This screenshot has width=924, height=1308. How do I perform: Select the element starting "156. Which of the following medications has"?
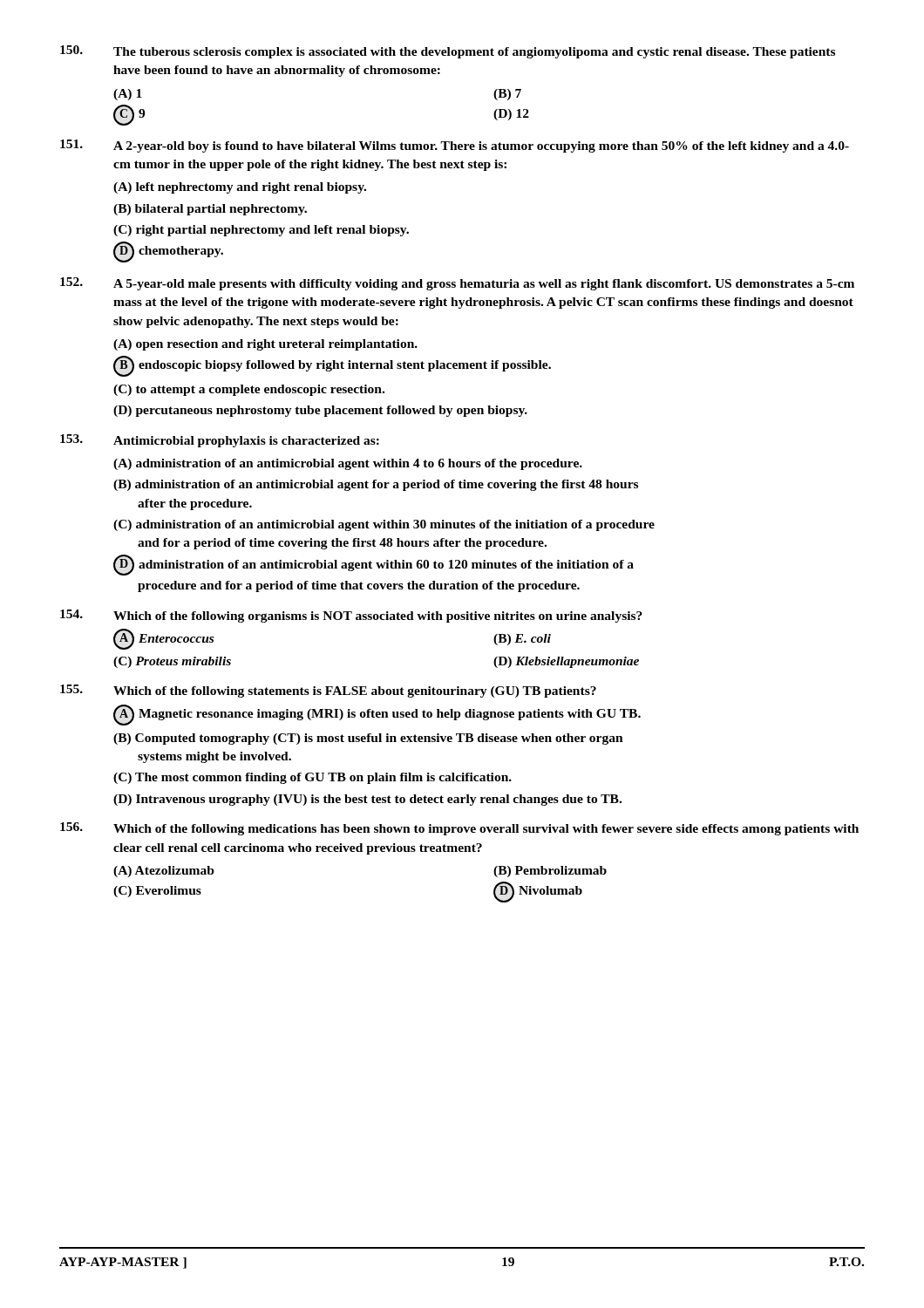pos(462,861)
